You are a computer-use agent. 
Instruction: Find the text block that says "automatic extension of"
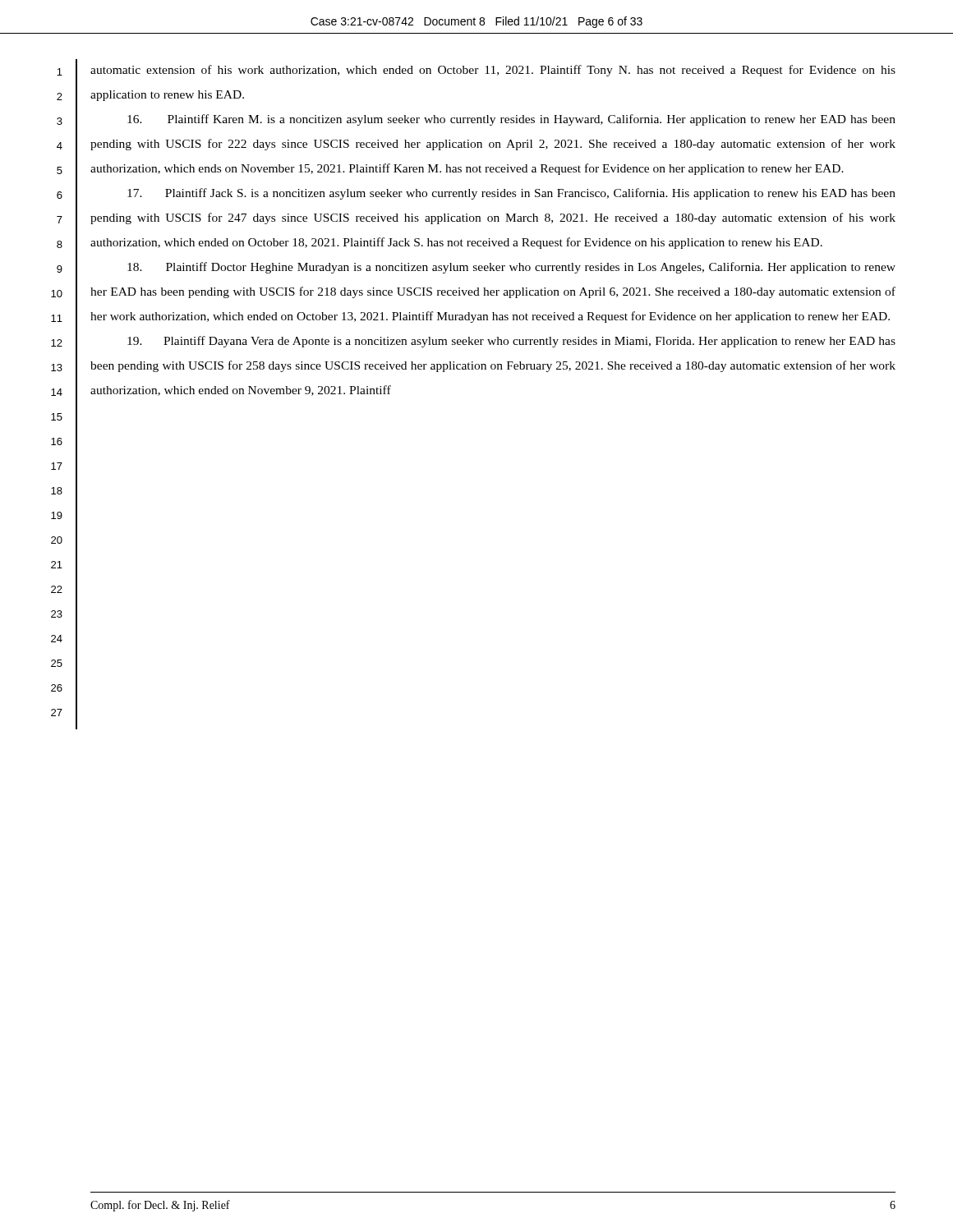pos(493,82)
